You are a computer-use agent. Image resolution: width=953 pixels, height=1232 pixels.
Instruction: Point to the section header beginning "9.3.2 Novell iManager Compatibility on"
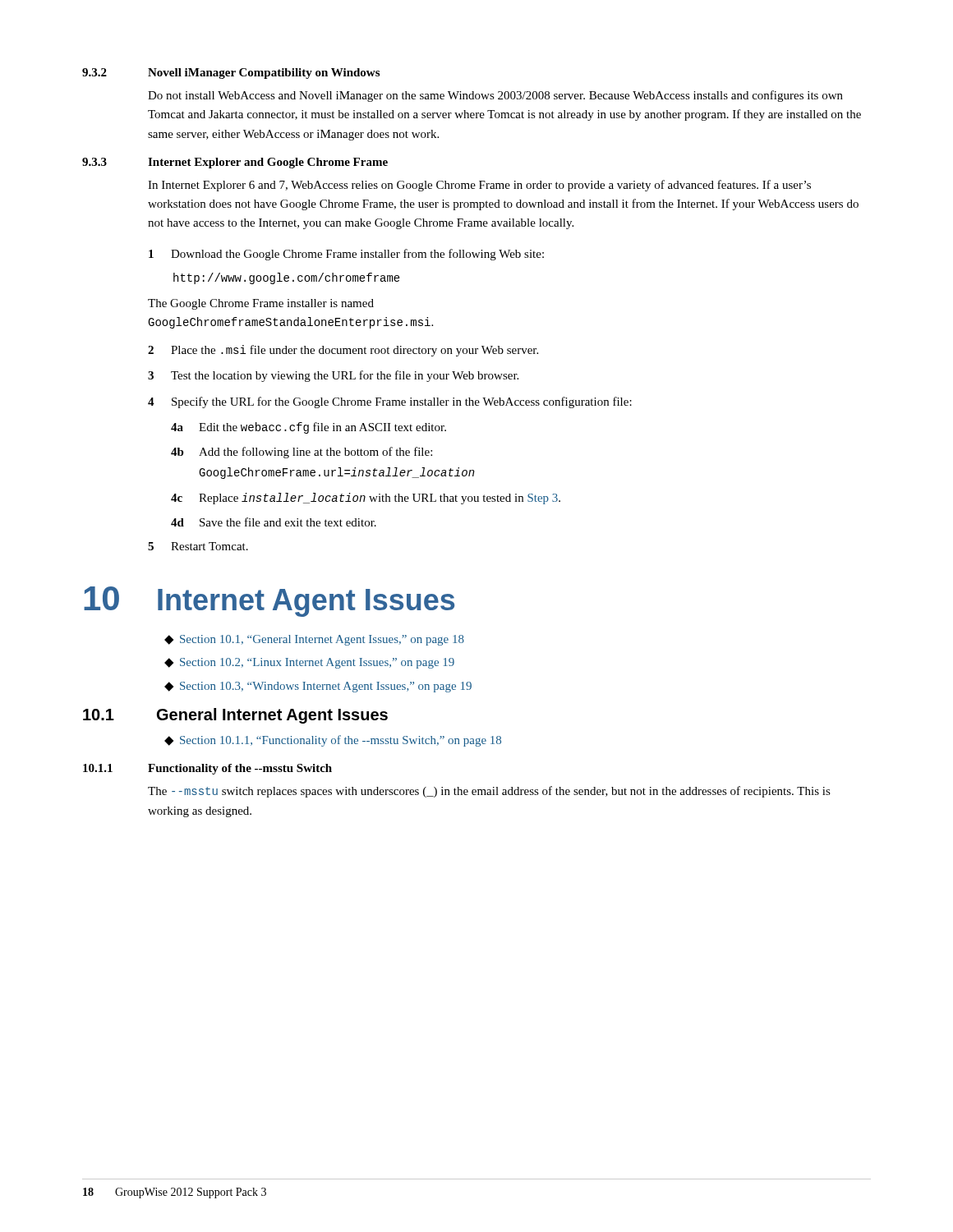pyautogui.click(x=231, y=73)
